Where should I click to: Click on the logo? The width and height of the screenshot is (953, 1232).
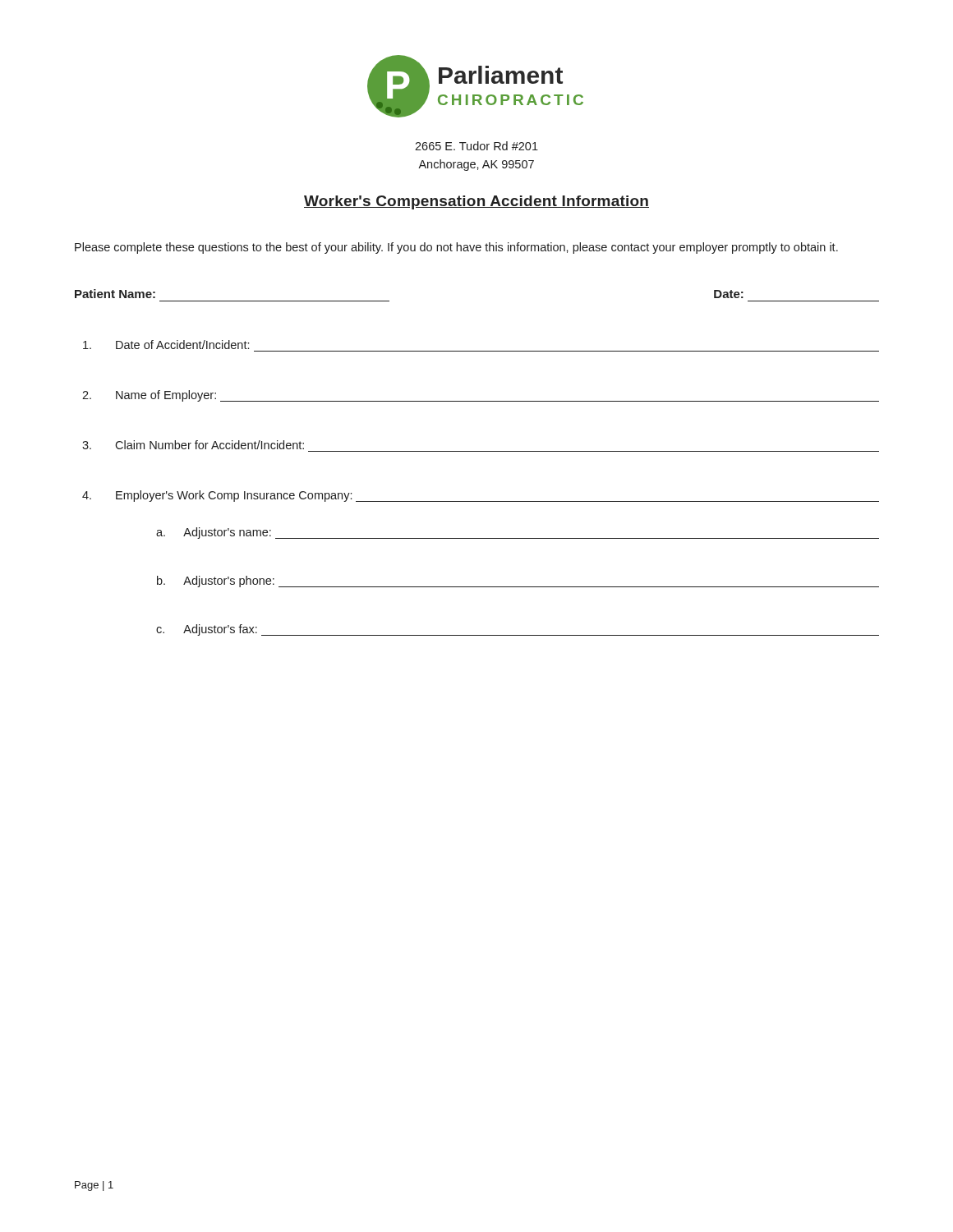click(476, 87)
